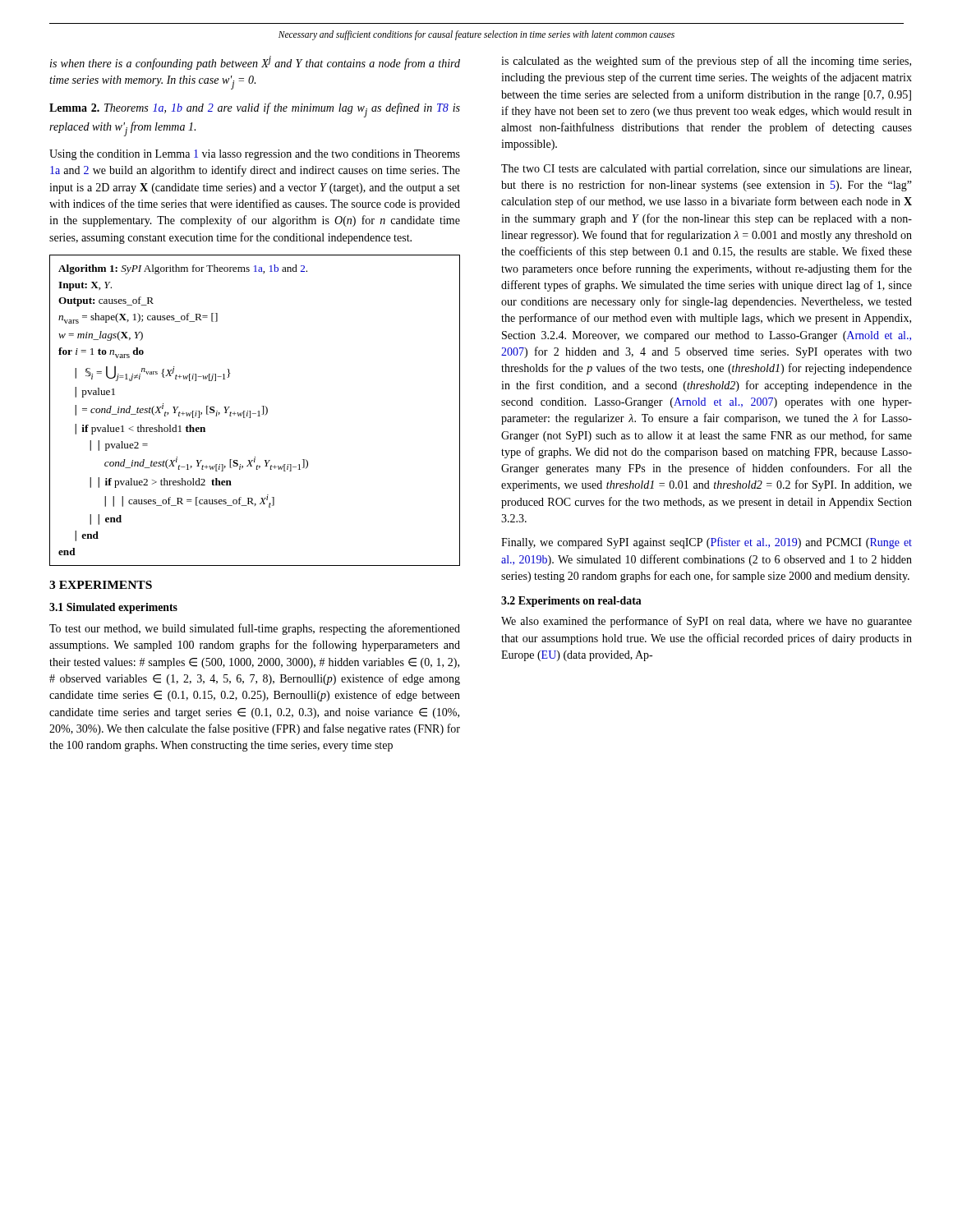Find the text starting "Lemma 2. Theorems 1a, 1b and 2"
The width and height of the screenshot is (953, 1232).
coord(255,119)
